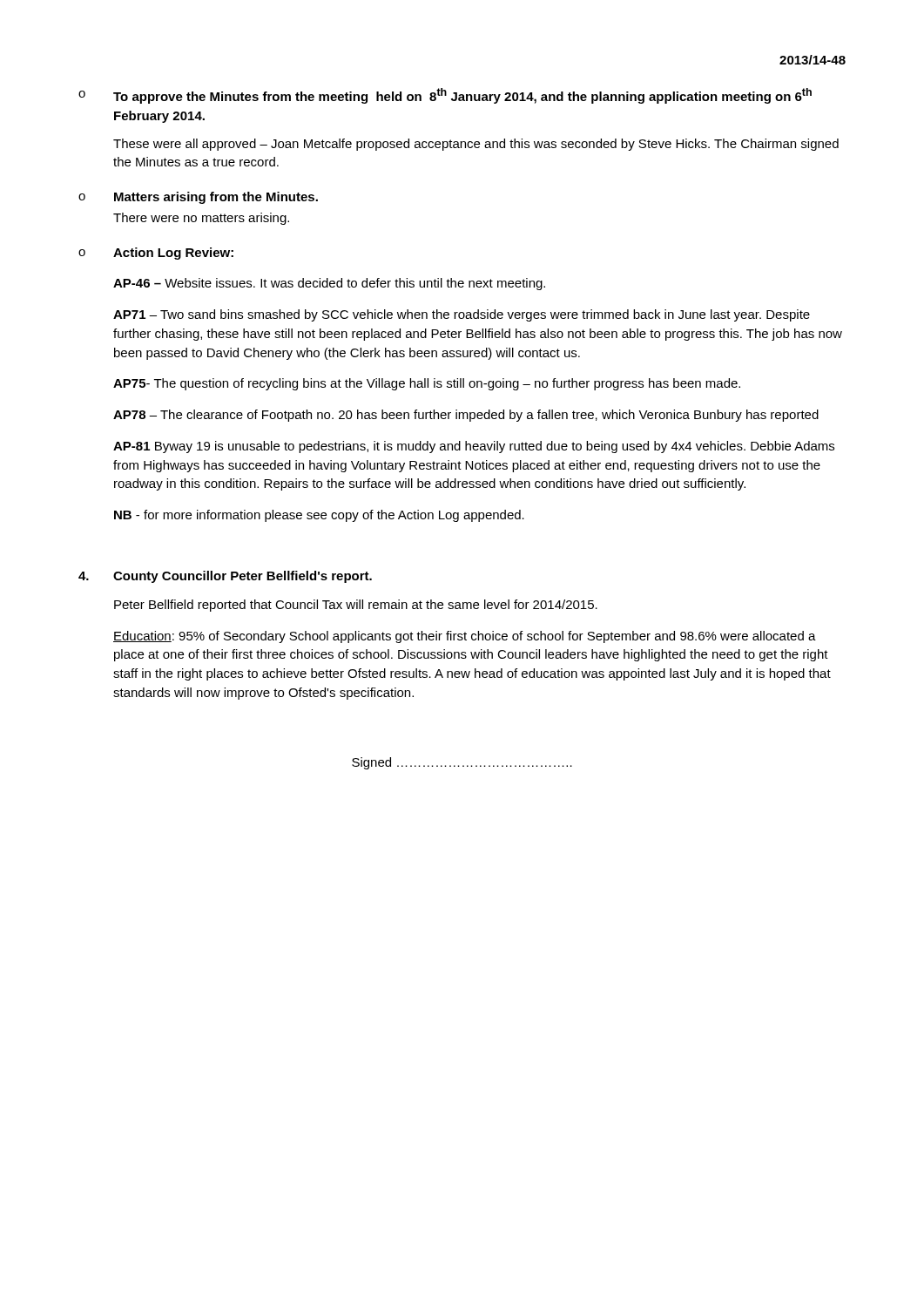Image resolution: width=924 pixels, height=1307 pixels.
Task: Locate the block starting "o Matters arising from"
Action: click(x=198, y=198)
